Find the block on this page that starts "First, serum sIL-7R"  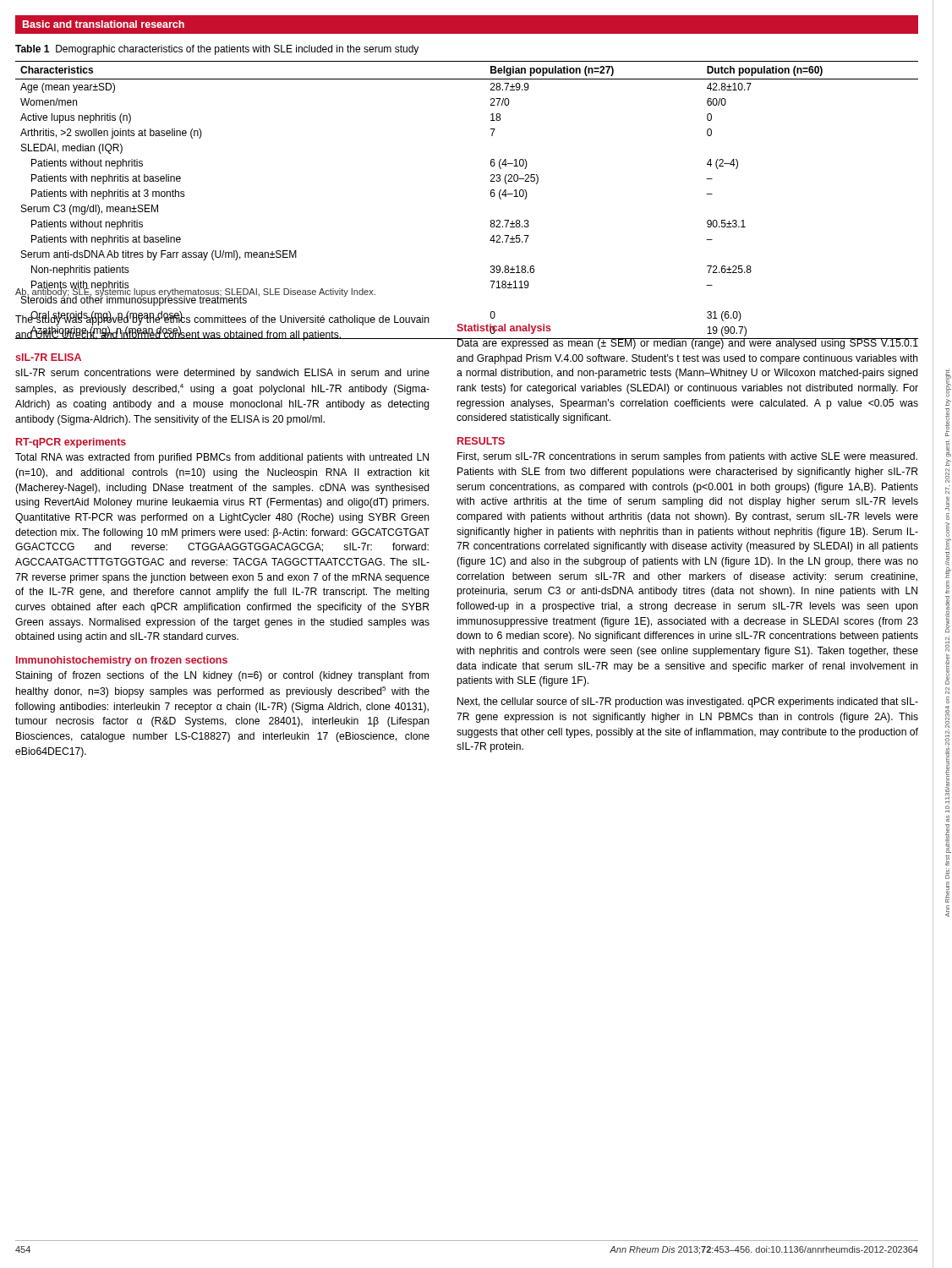(687, 602)
